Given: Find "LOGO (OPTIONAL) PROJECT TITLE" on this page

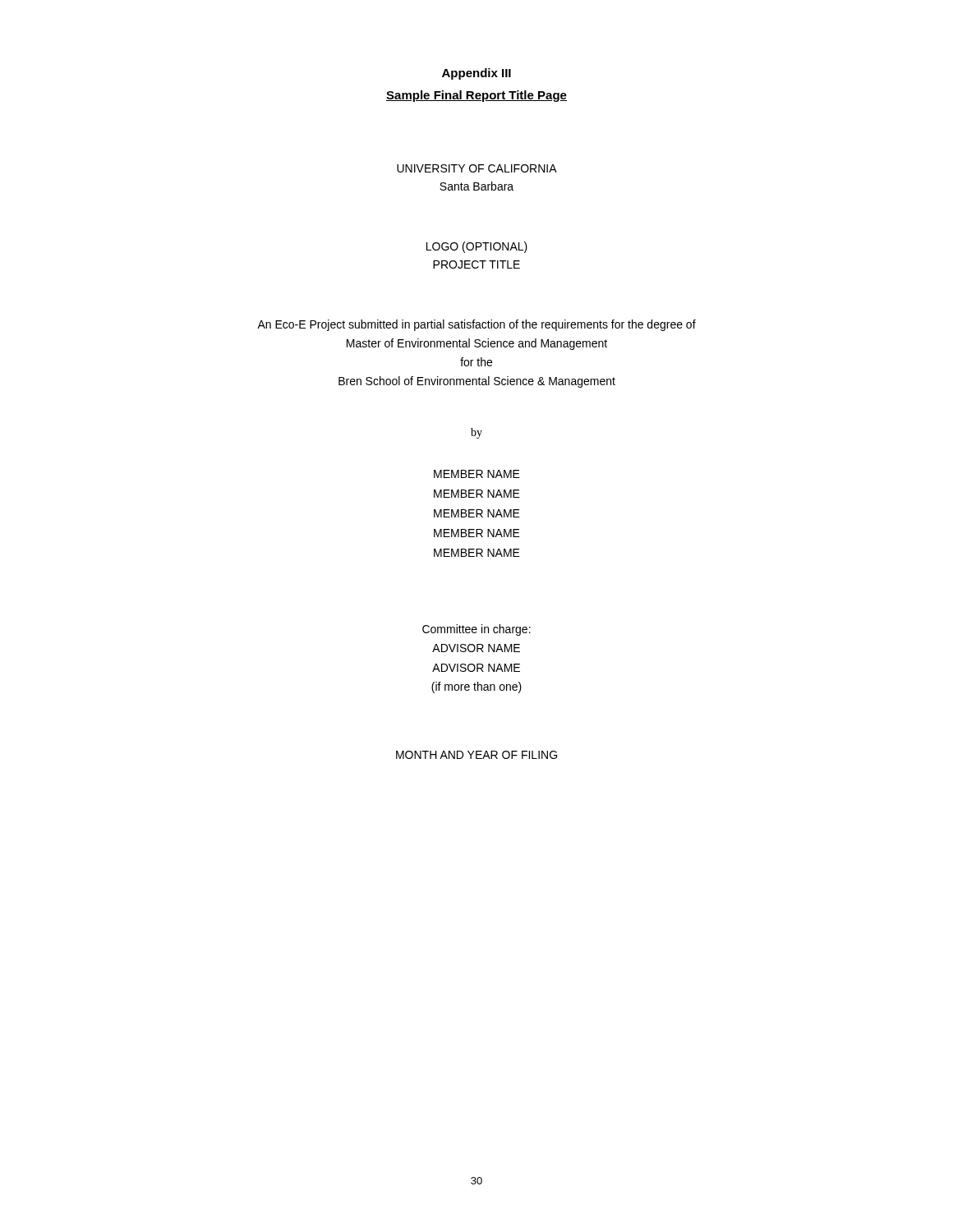Looking at the screenshot, I should click(476, 255).
